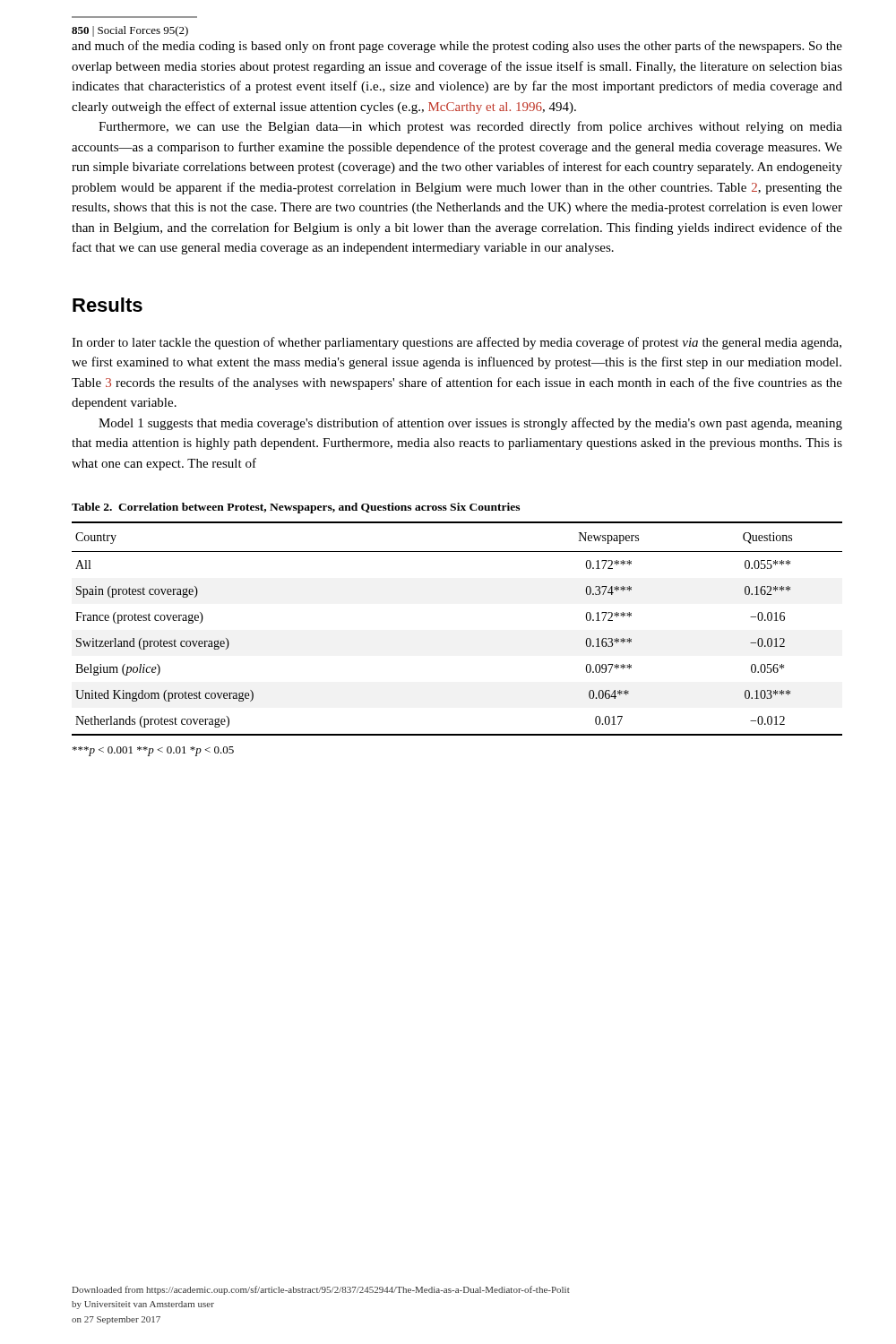The image size is (896, 1344).
Task: Locate the footnote
Action: tap(153, 750)
